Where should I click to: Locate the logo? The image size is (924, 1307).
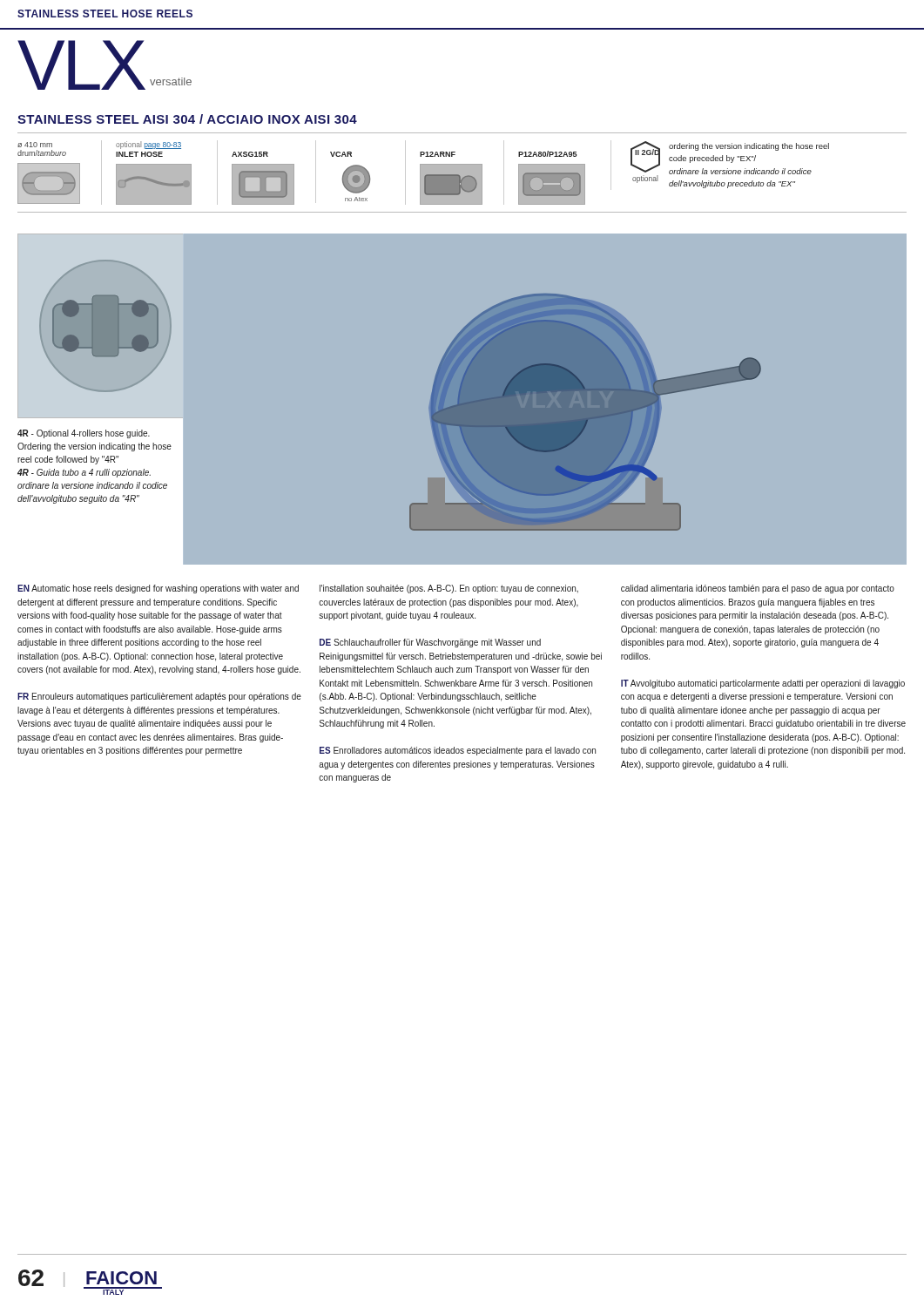click(123, 1278)
